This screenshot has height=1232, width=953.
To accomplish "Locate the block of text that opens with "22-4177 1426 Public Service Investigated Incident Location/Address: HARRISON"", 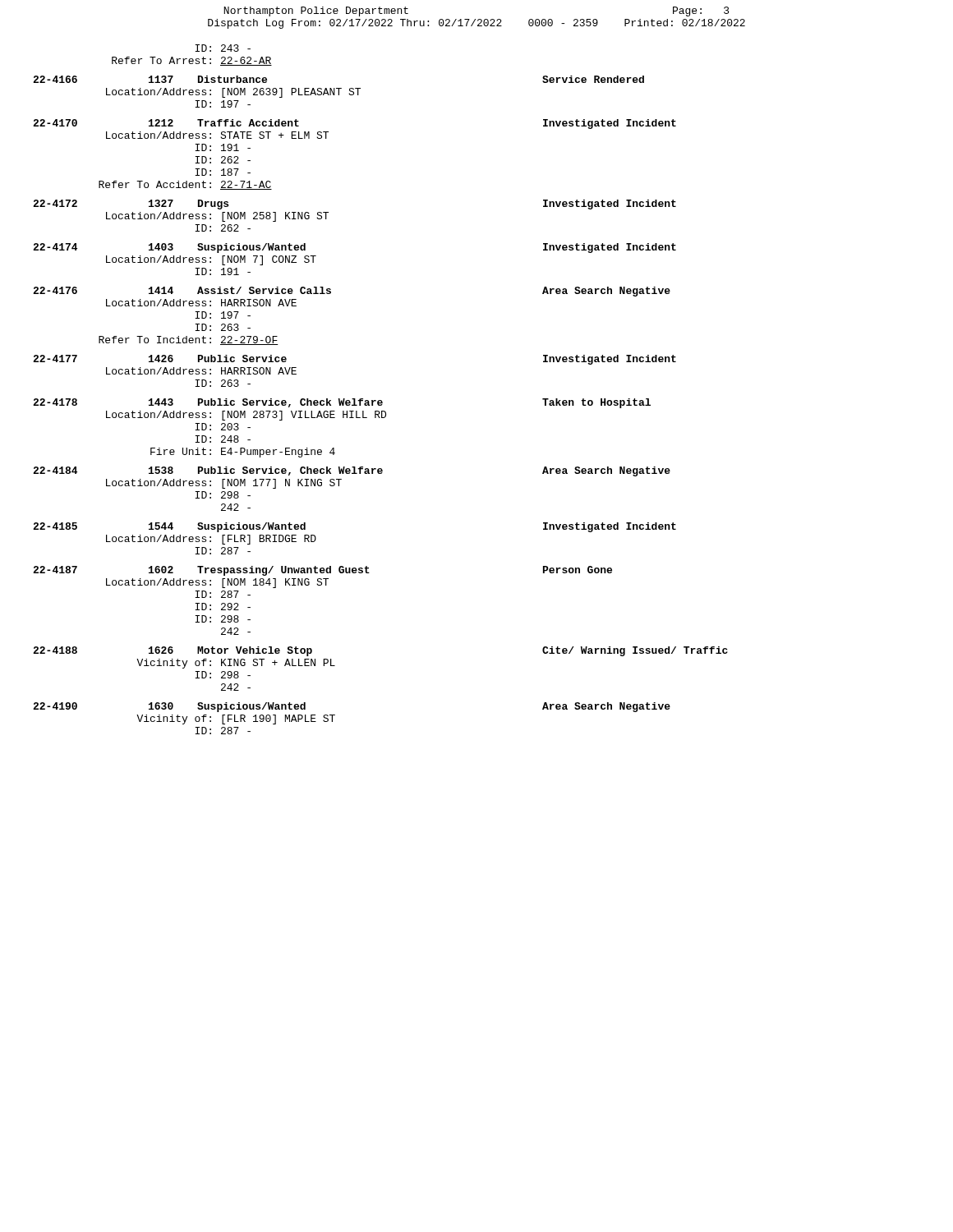I will point(55,360).
